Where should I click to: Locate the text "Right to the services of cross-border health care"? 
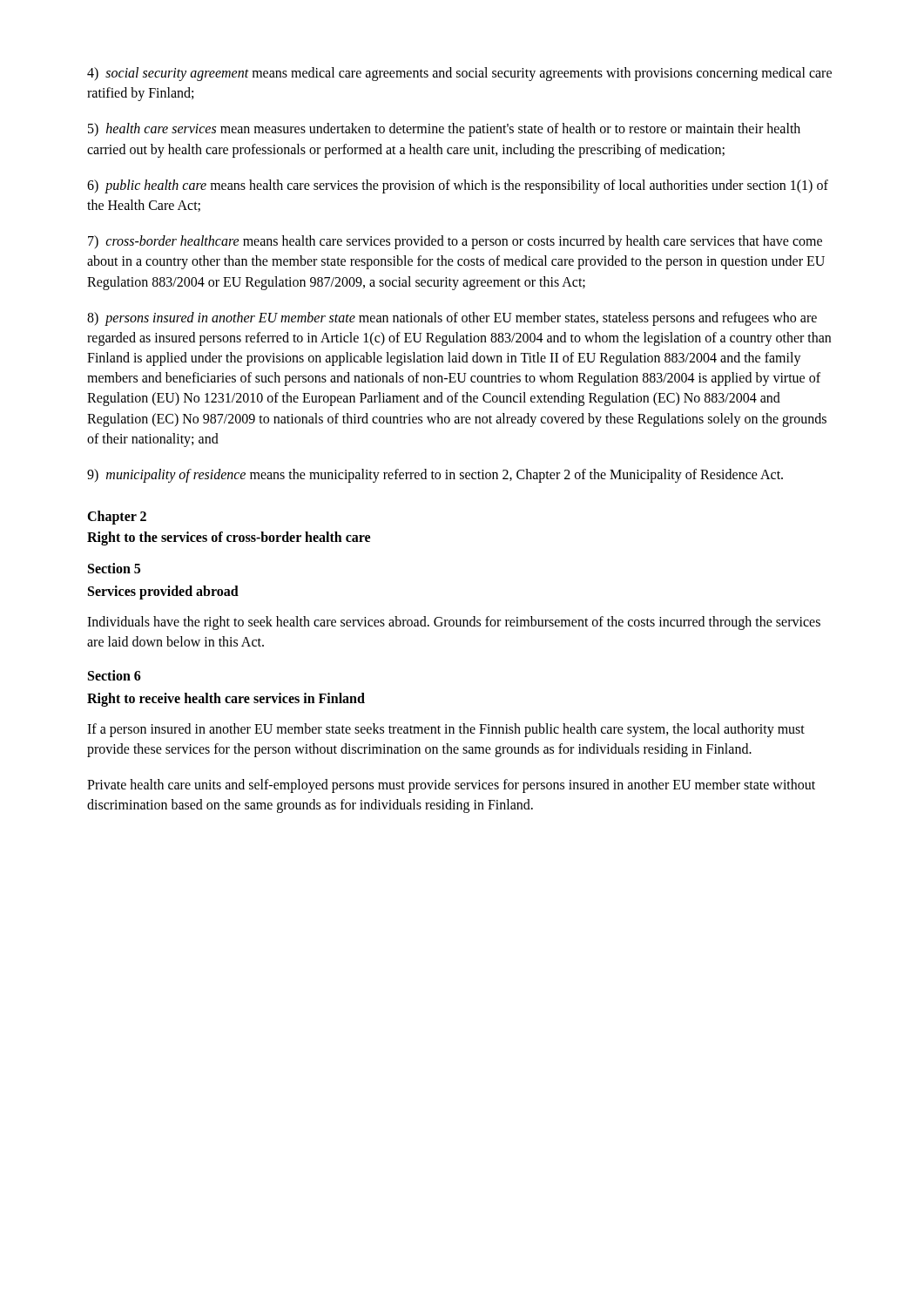click(x=229, y=537)
